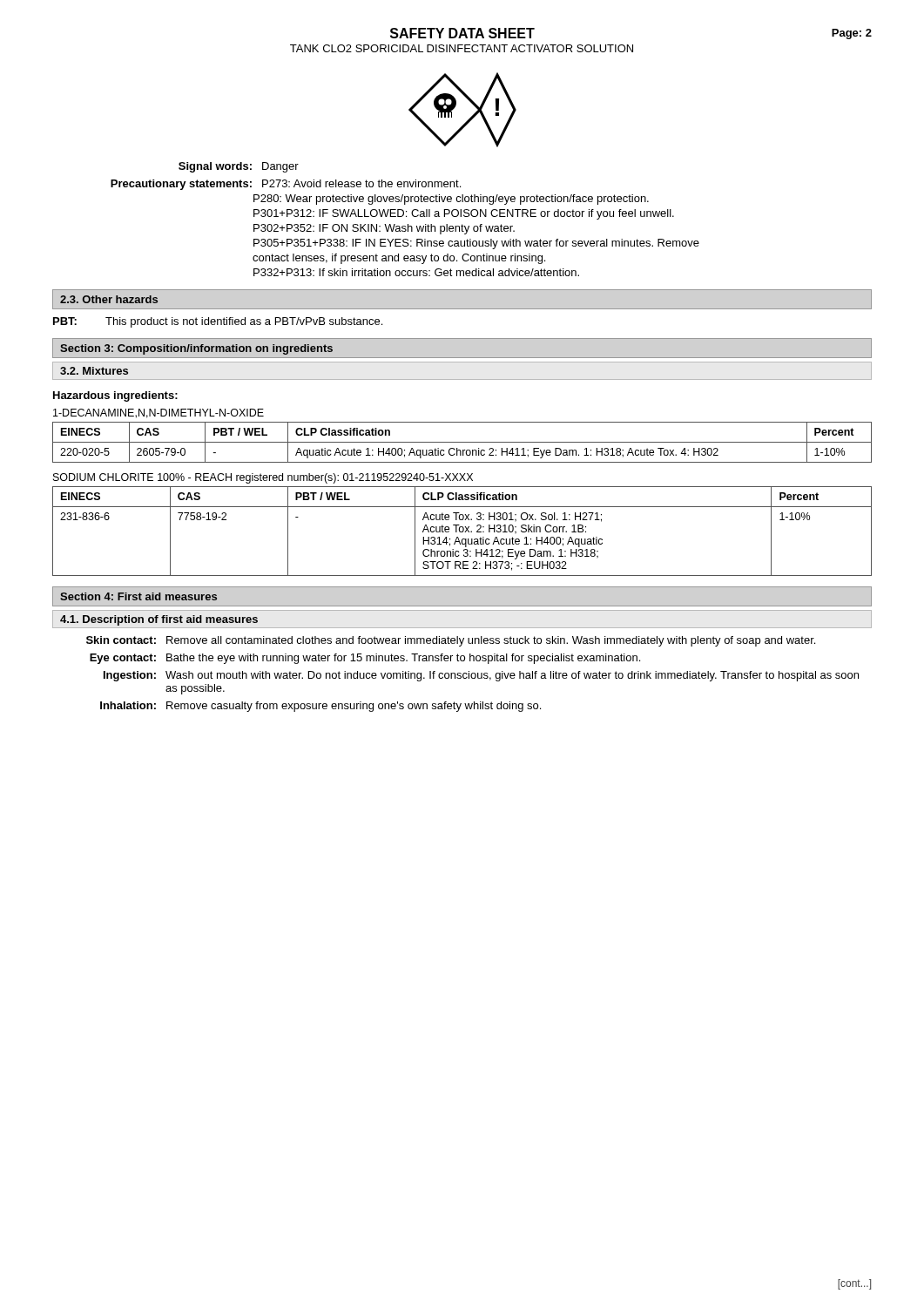Select the text block starting "Ingestion: Wash out mouth with water. Do"
This screenshot has height=1307, width=924.
coord(462,681)
